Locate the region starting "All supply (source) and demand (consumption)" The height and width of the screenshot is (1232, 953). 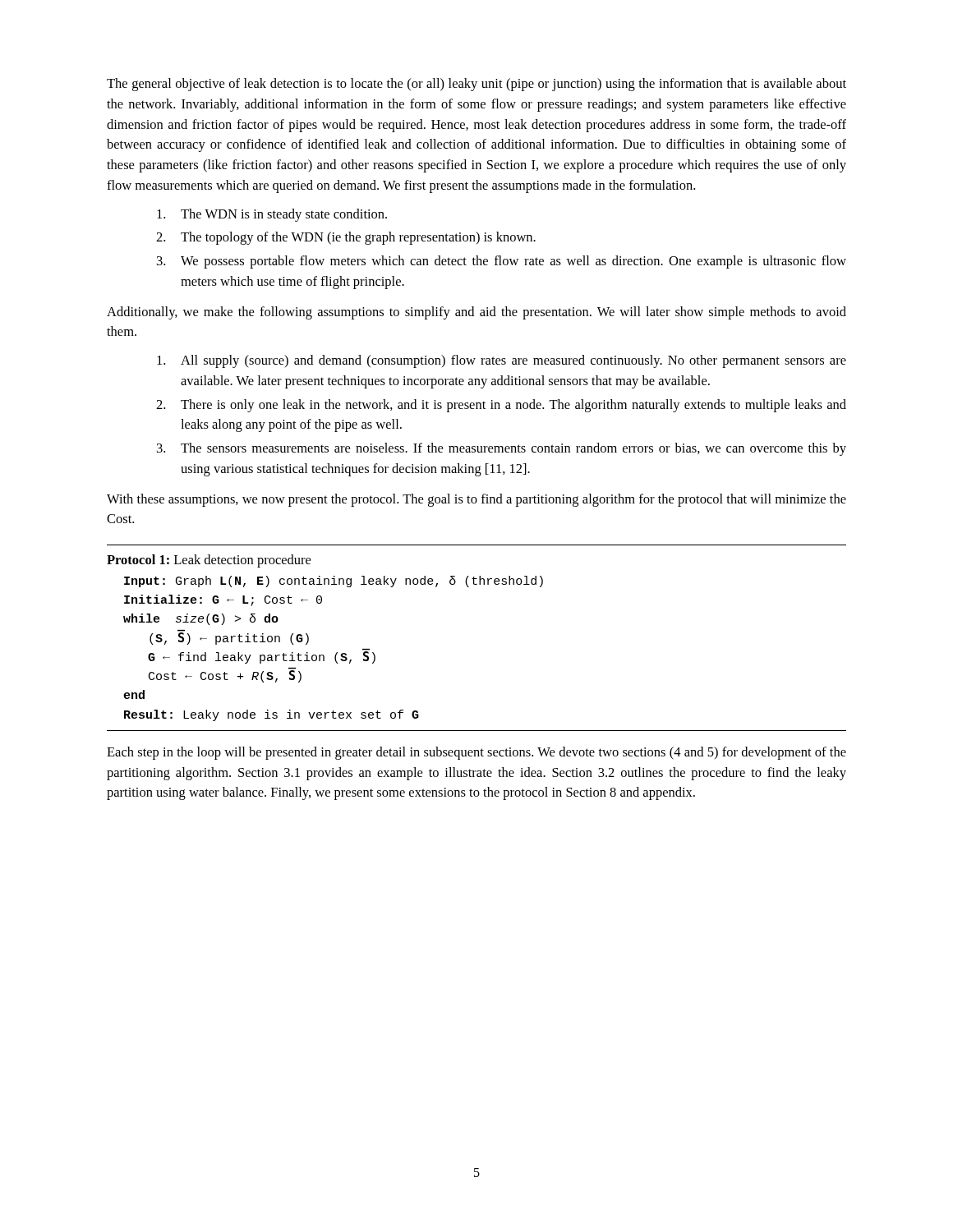click(501, 371)
